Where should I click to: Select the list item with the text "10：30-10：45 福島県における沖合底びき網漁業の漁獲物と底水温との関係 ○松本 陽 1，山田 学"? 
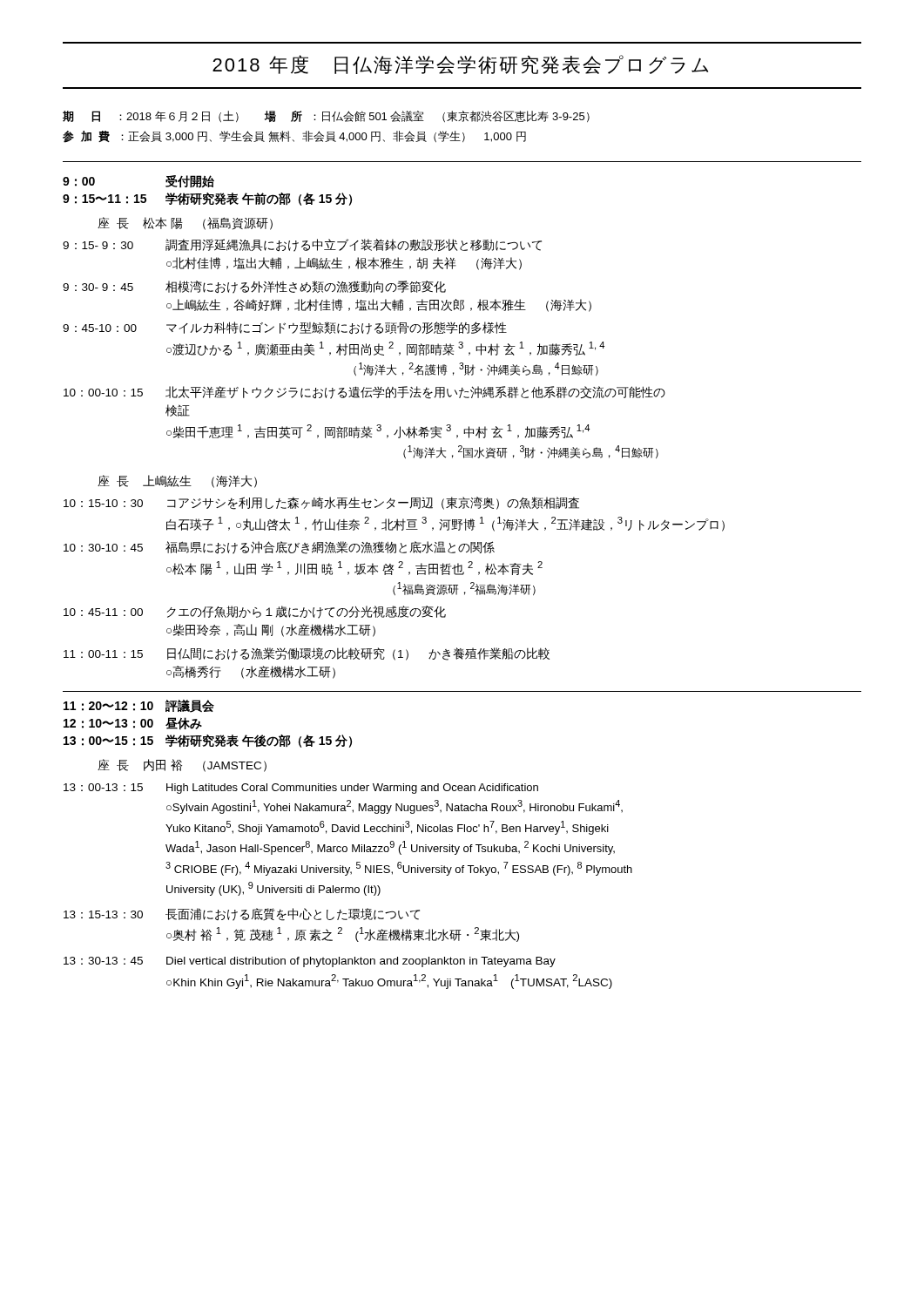coord(303,569)
